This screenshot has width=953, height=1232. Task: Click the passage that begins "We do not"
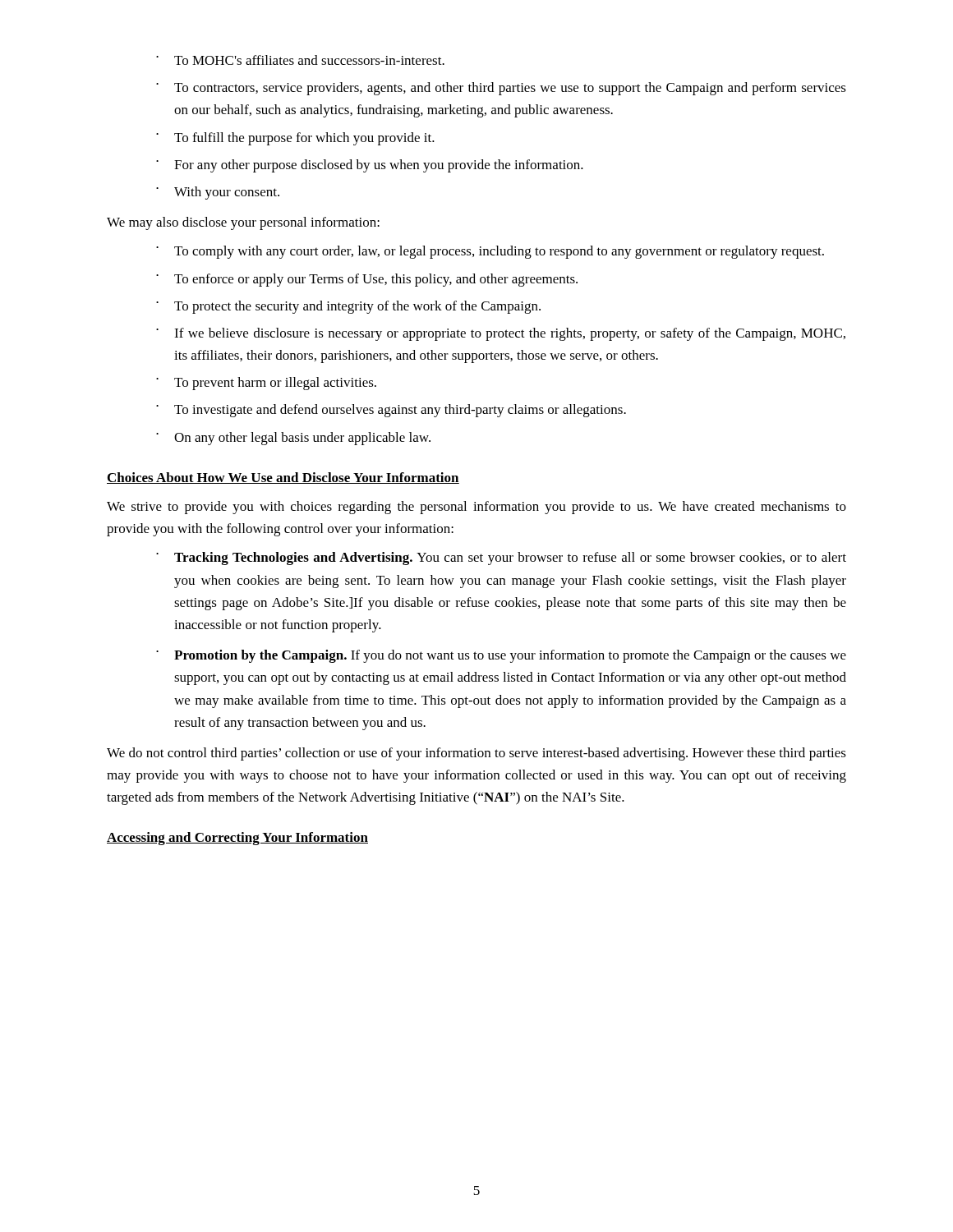(x=476, y=775)
